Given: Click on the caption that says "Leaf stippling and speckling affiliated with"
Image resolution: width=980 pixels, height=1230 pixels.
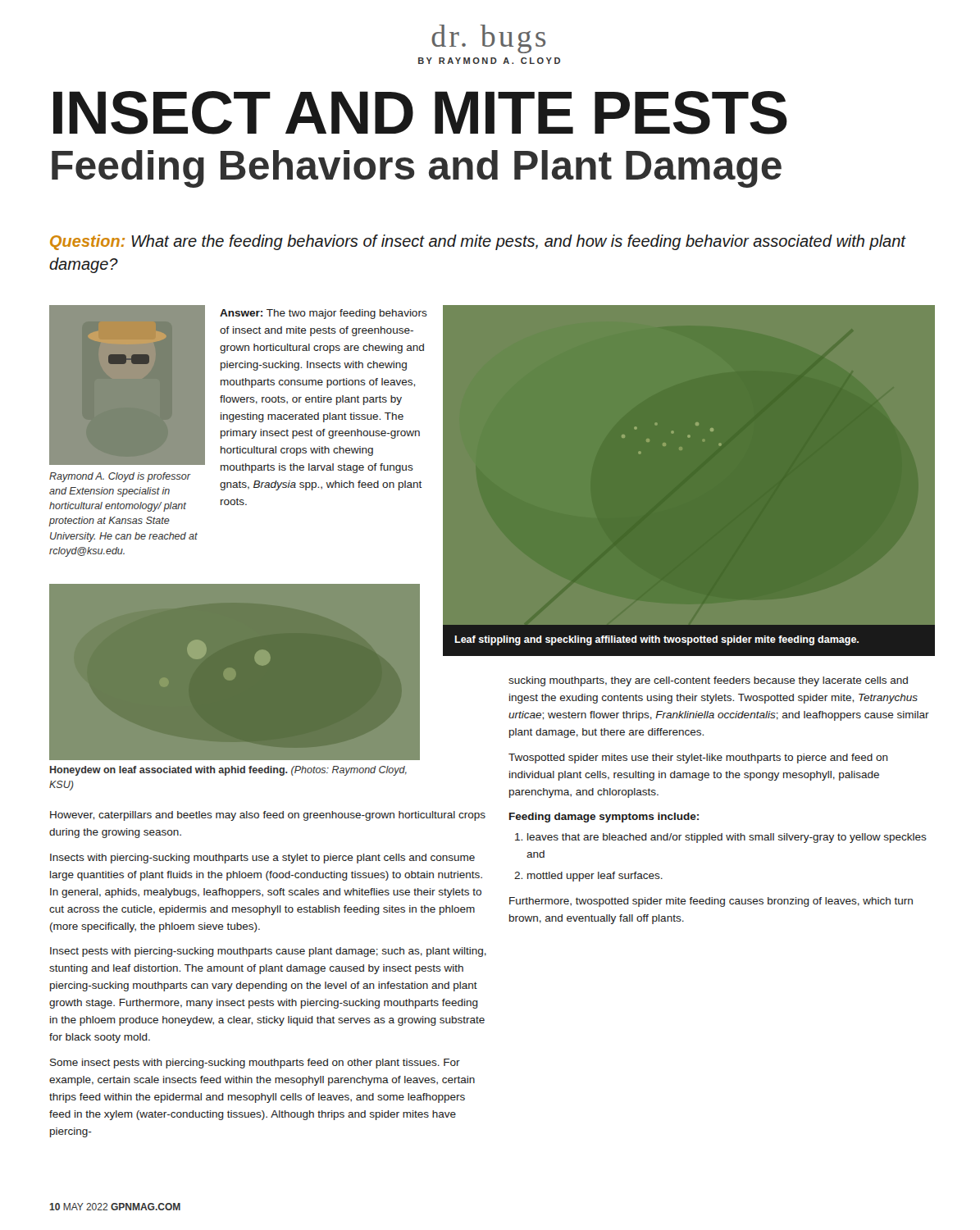Looking at the screenshot, I should 657,640.
